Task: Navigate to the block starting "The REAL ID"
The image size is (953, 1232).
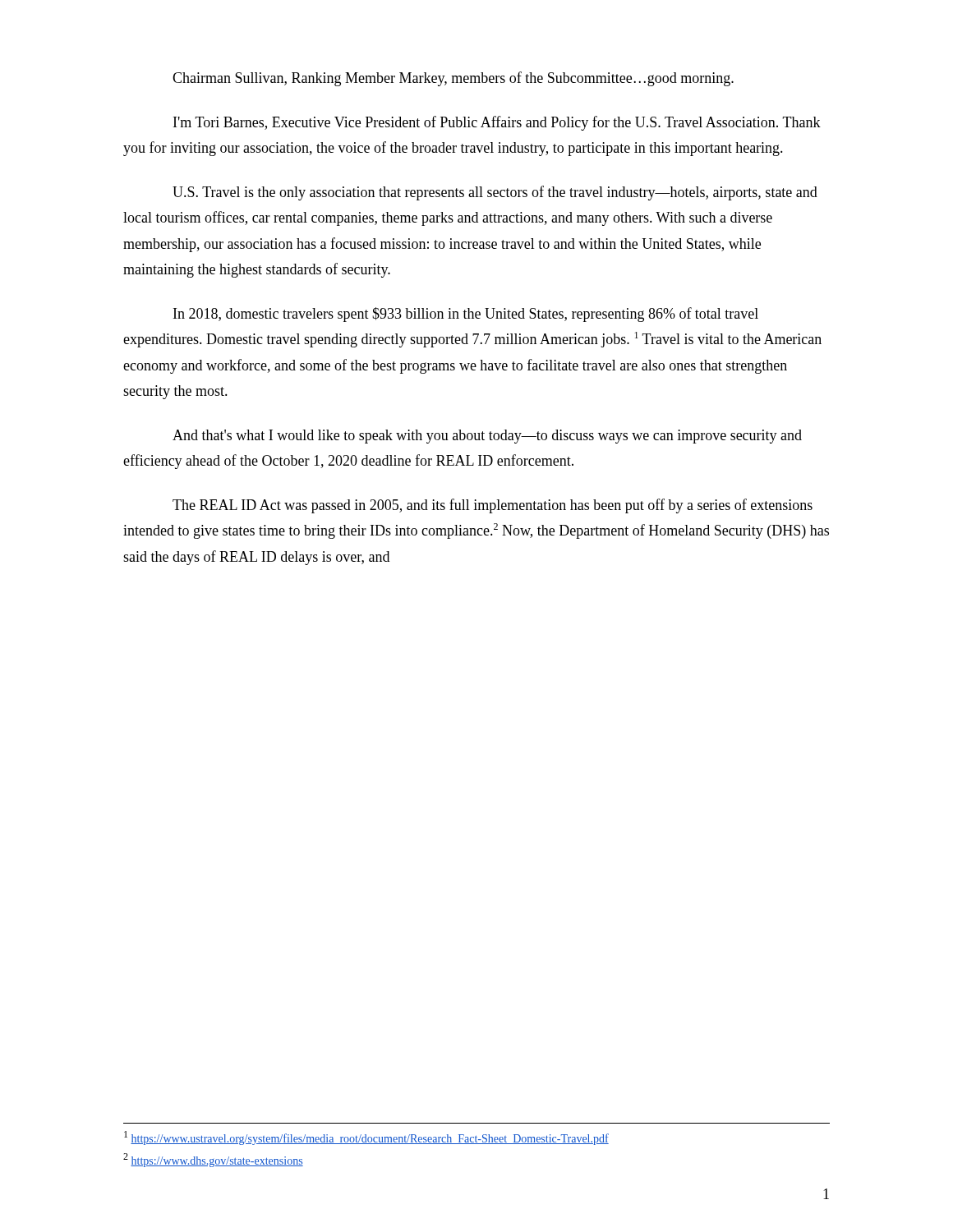Action: [476, 531]
